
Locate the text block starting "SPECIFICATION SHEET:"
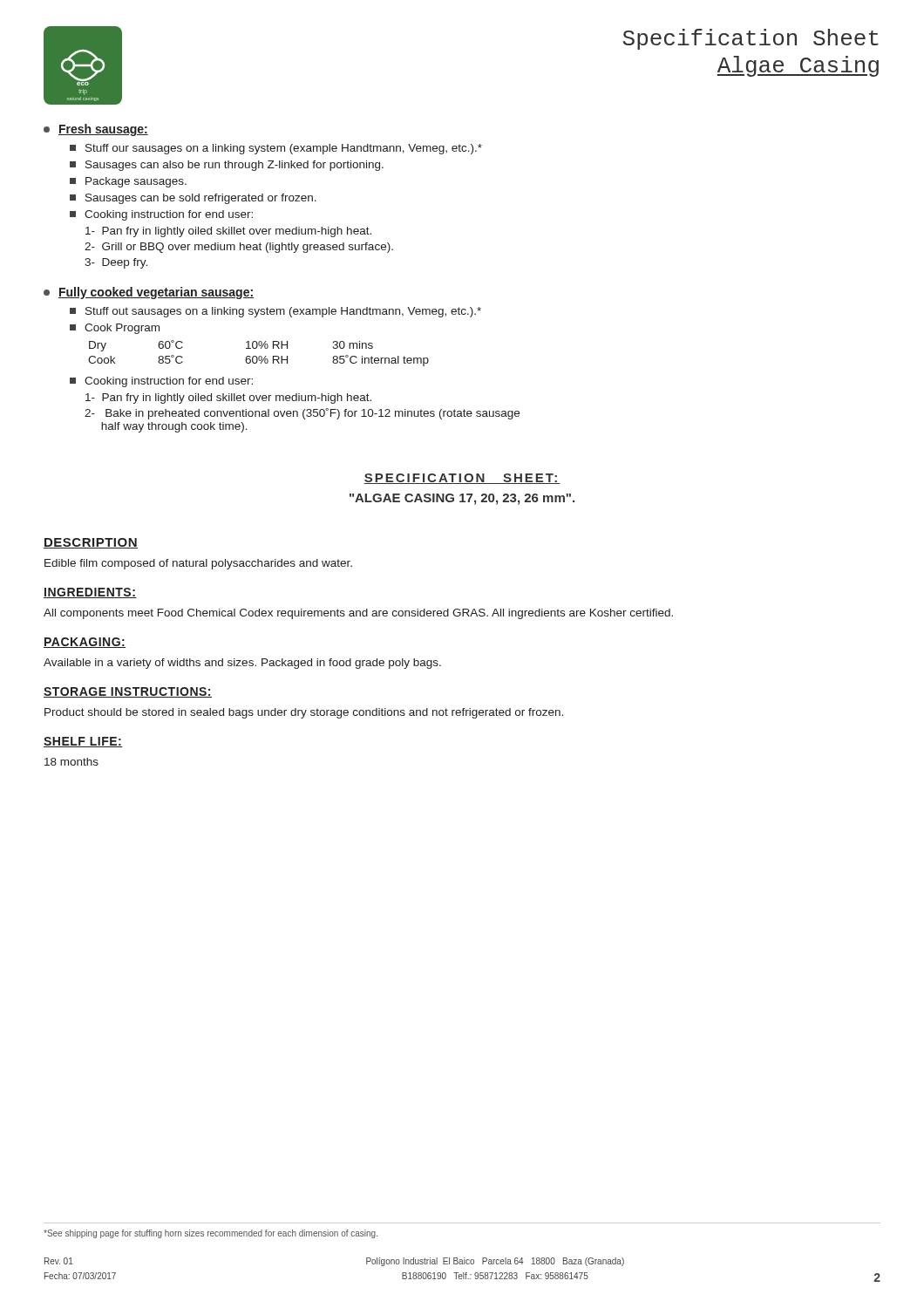(x=462, y=477)
